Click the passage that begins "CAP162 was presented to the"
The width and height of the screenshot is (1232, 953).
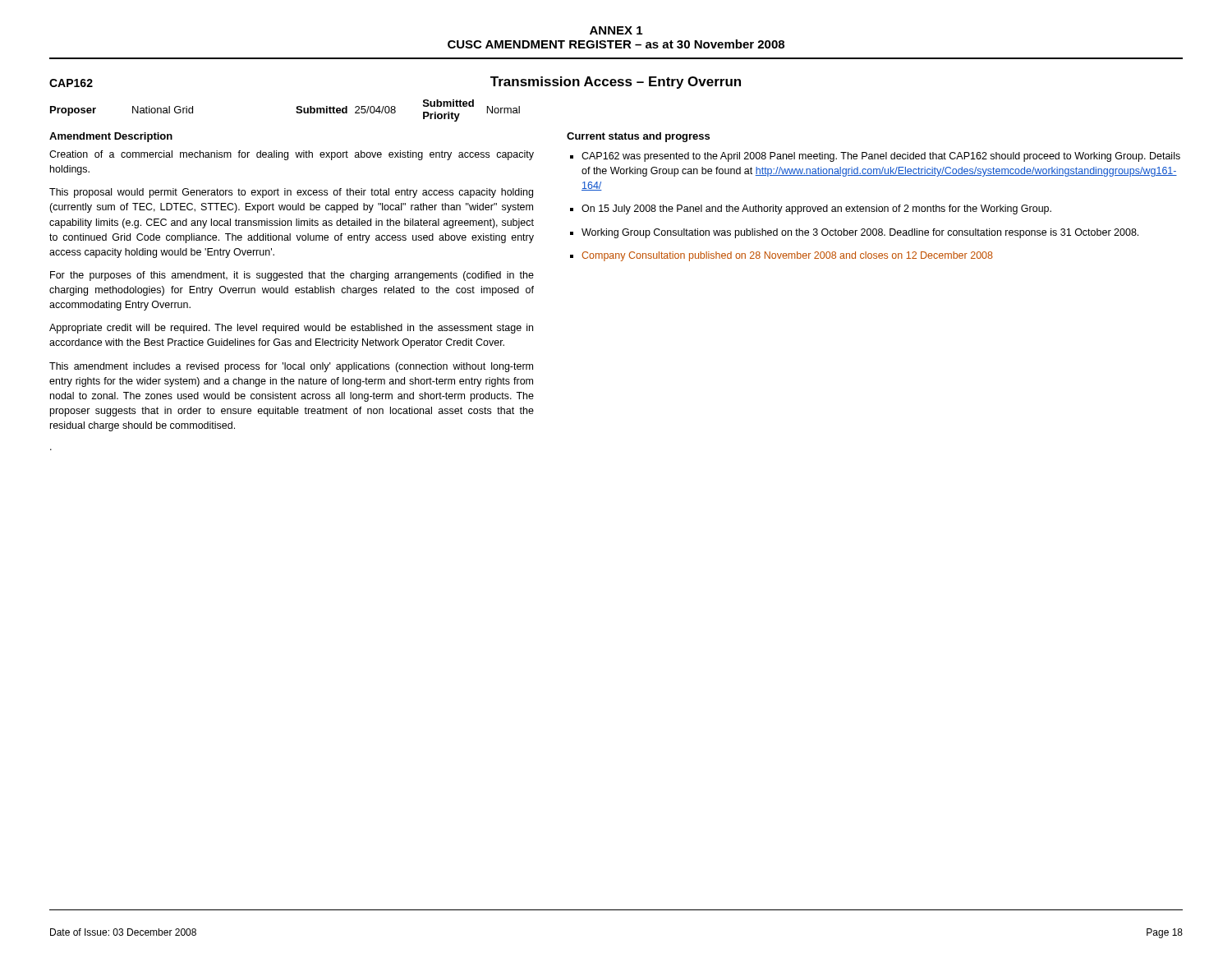click(881, 171)
